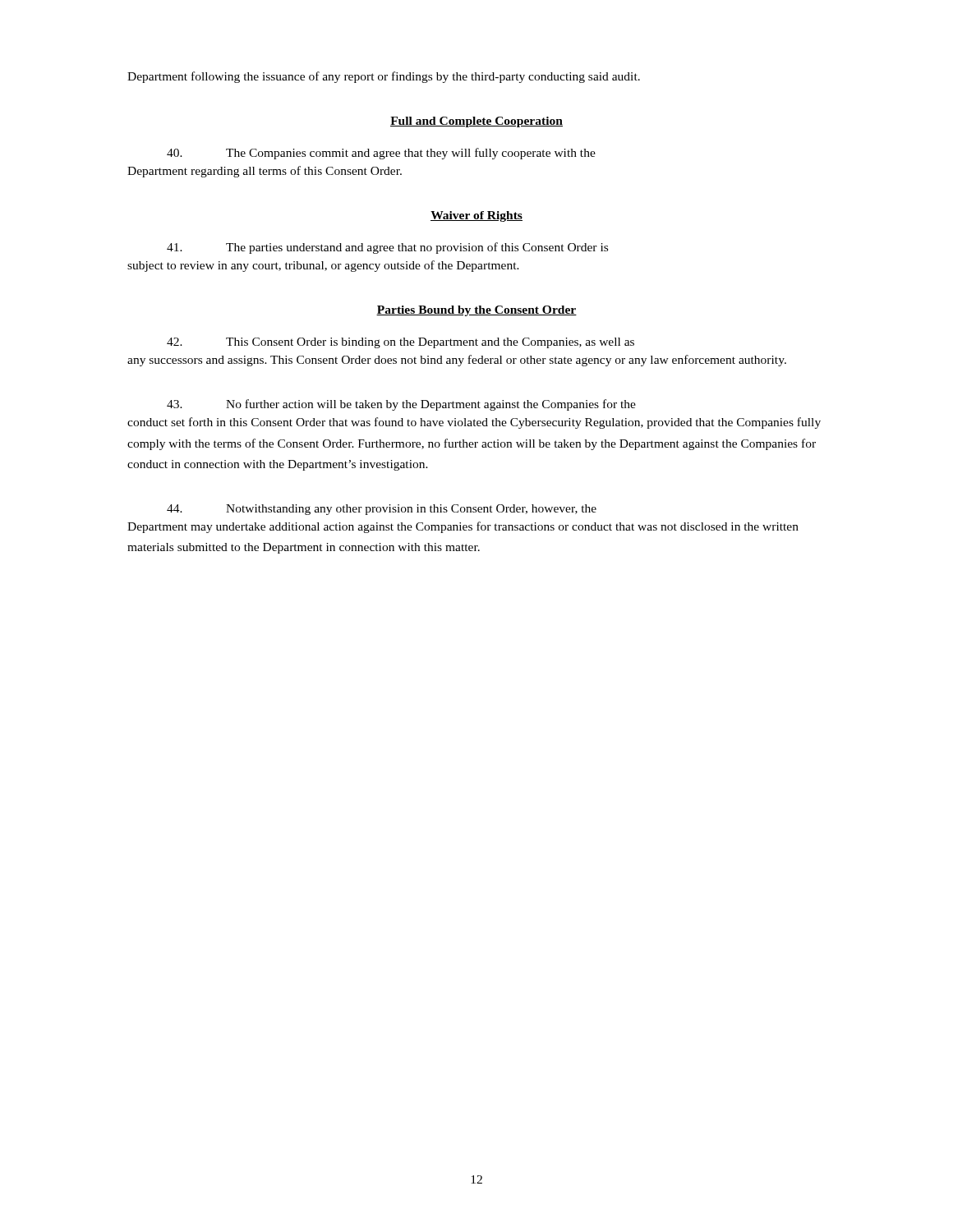The image size is (953, 1232).
Task: Navigate to the block starting "Department following the issuance of any report"
Action: 476,76
